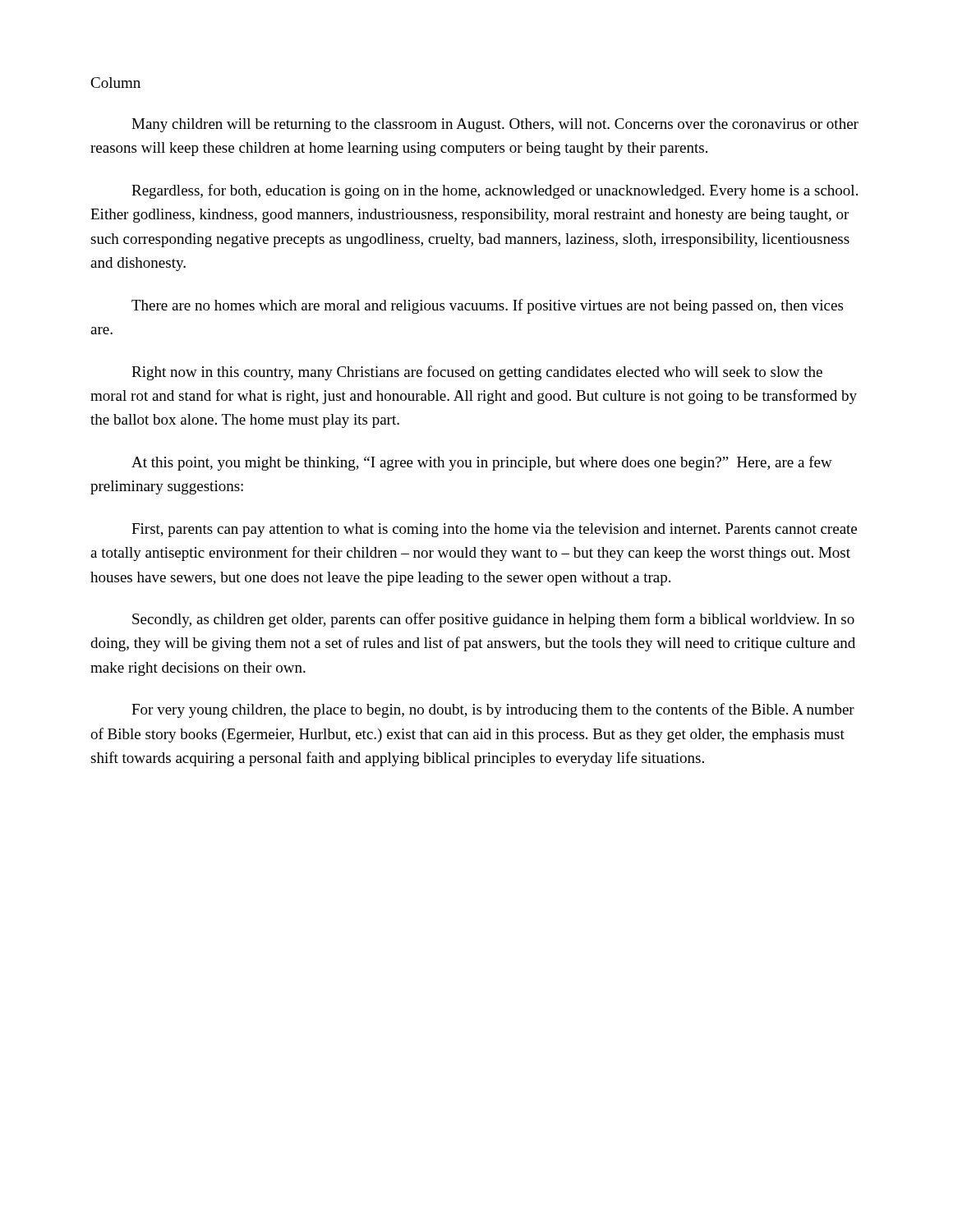Select the text block containing "At this point, you"
This screenshot has width=953, height=1232.
tap(461, 474)
